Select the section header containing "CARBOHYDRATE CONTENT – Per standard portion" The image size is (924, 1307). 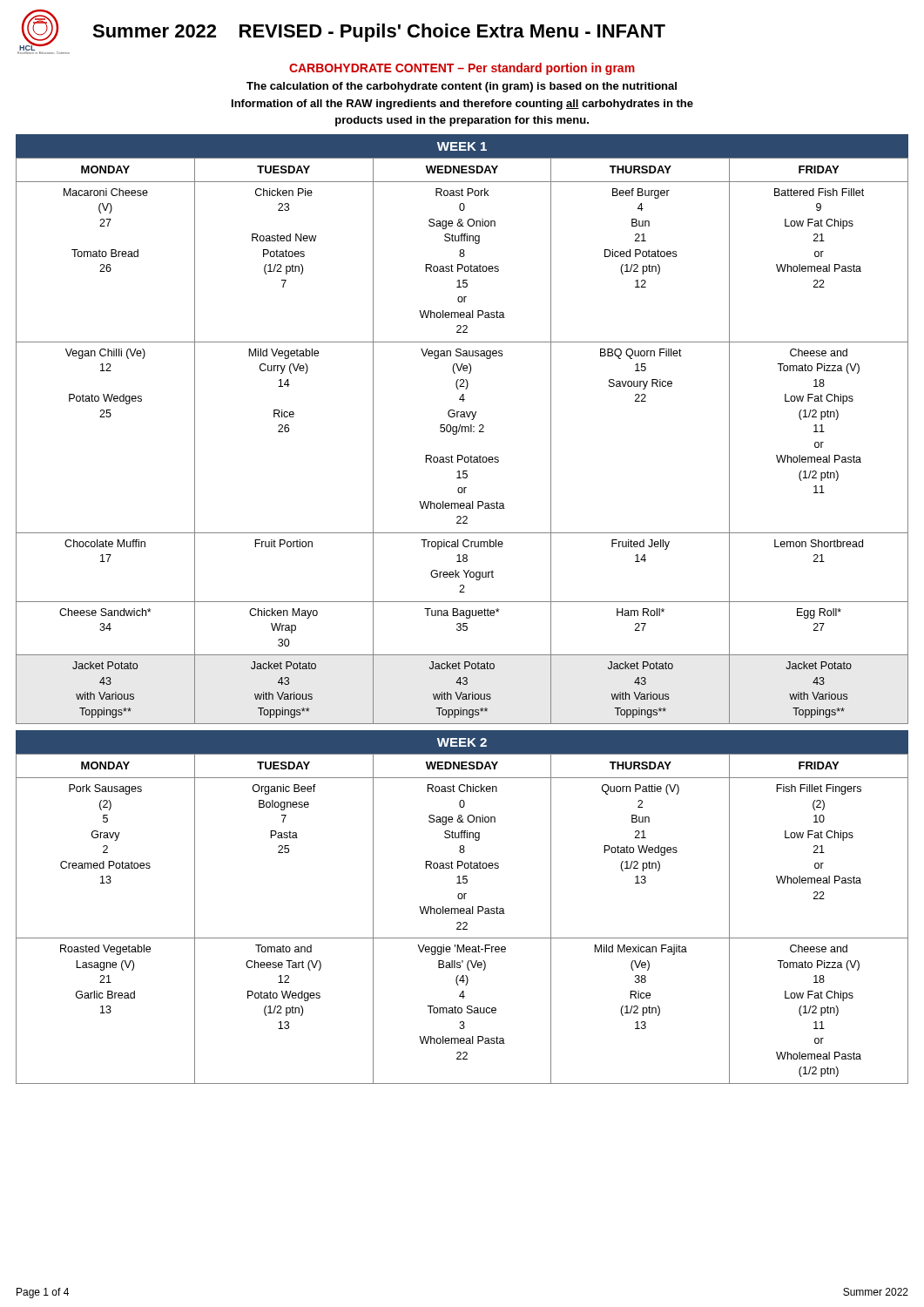[462, 68]
